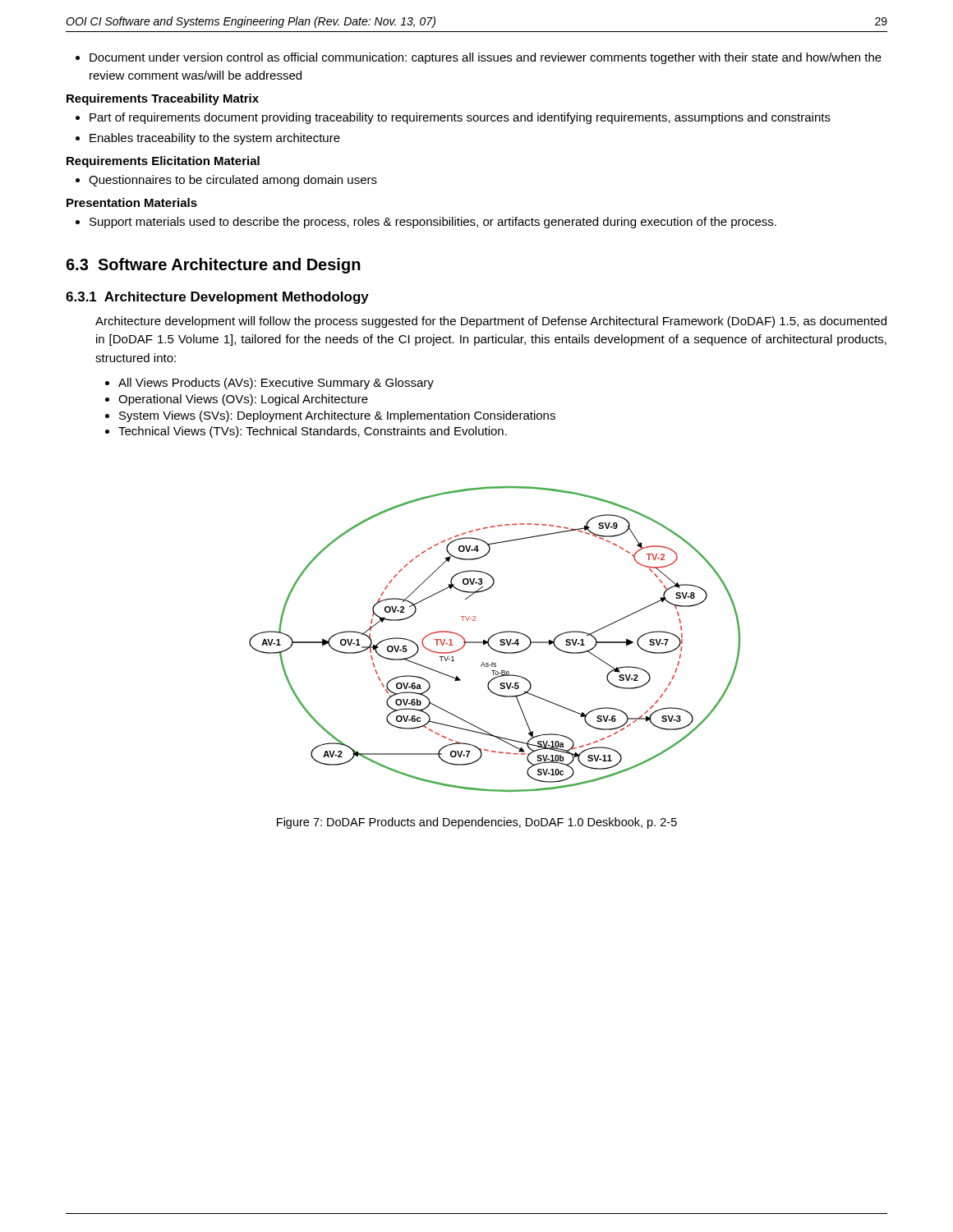Click on the section header that says "Presentation Materials"

(132, 202)
